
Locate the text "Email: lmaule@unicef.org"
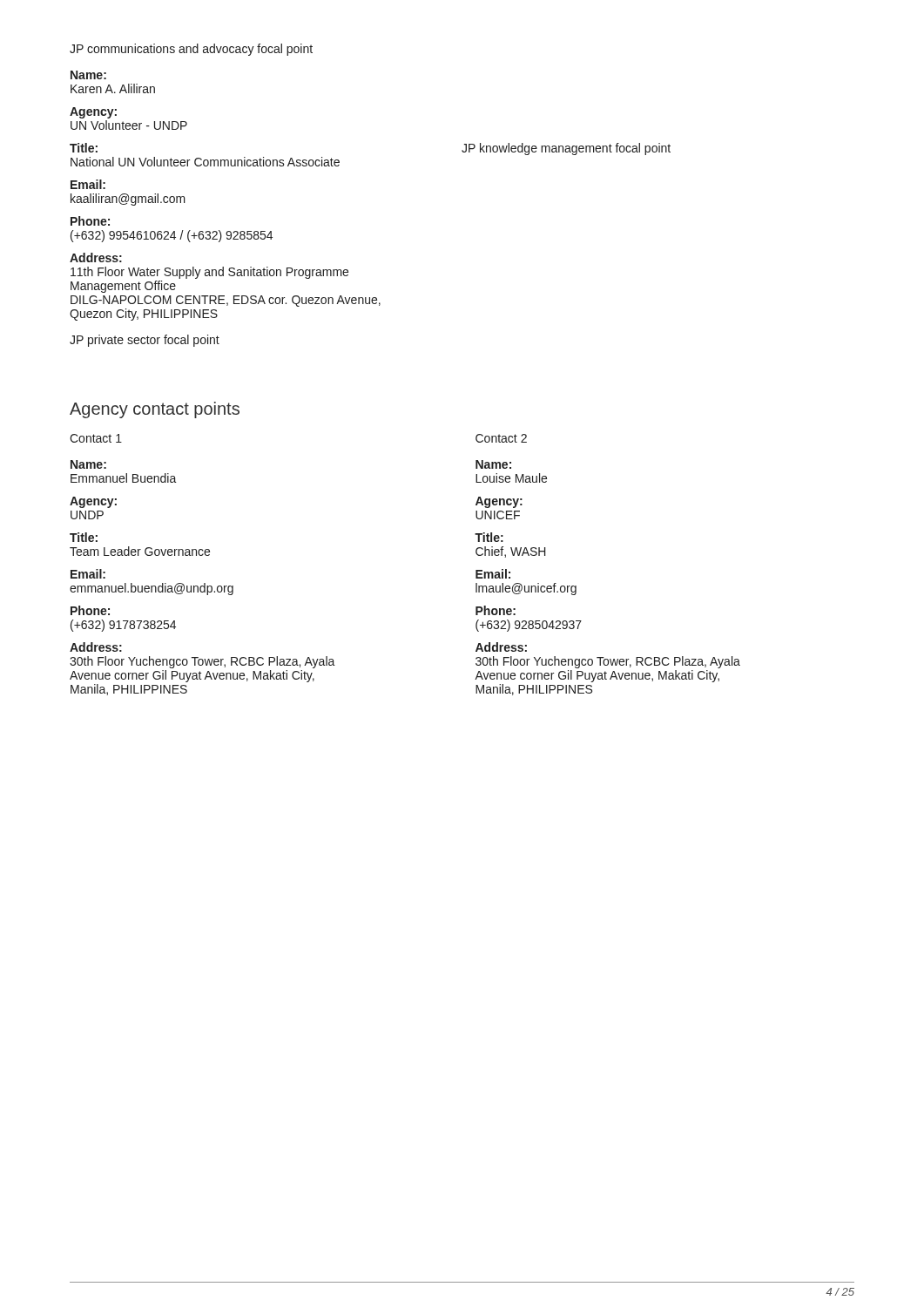click(x=526, y=581)
